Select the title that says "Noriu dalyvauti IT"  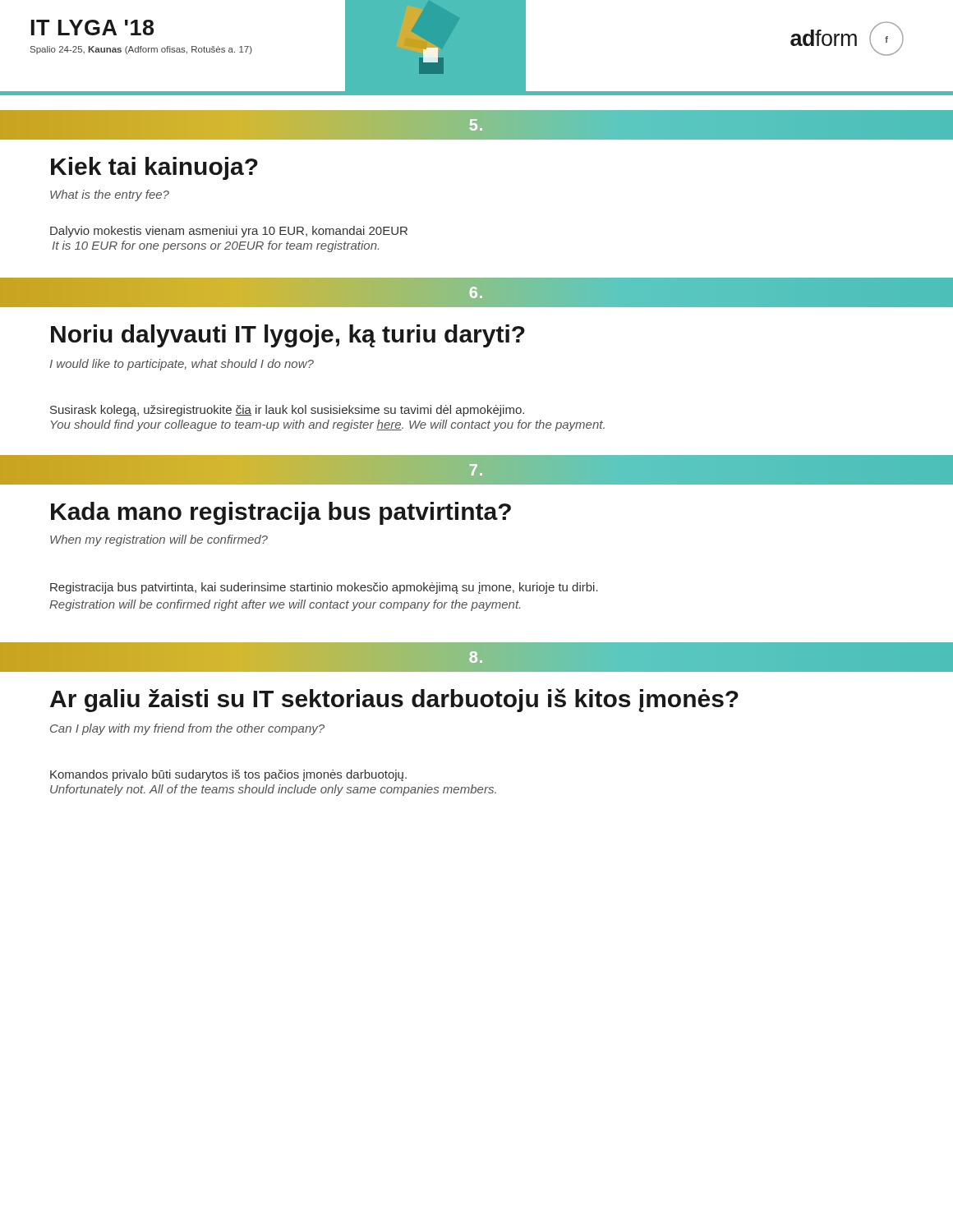pos(288,334)
